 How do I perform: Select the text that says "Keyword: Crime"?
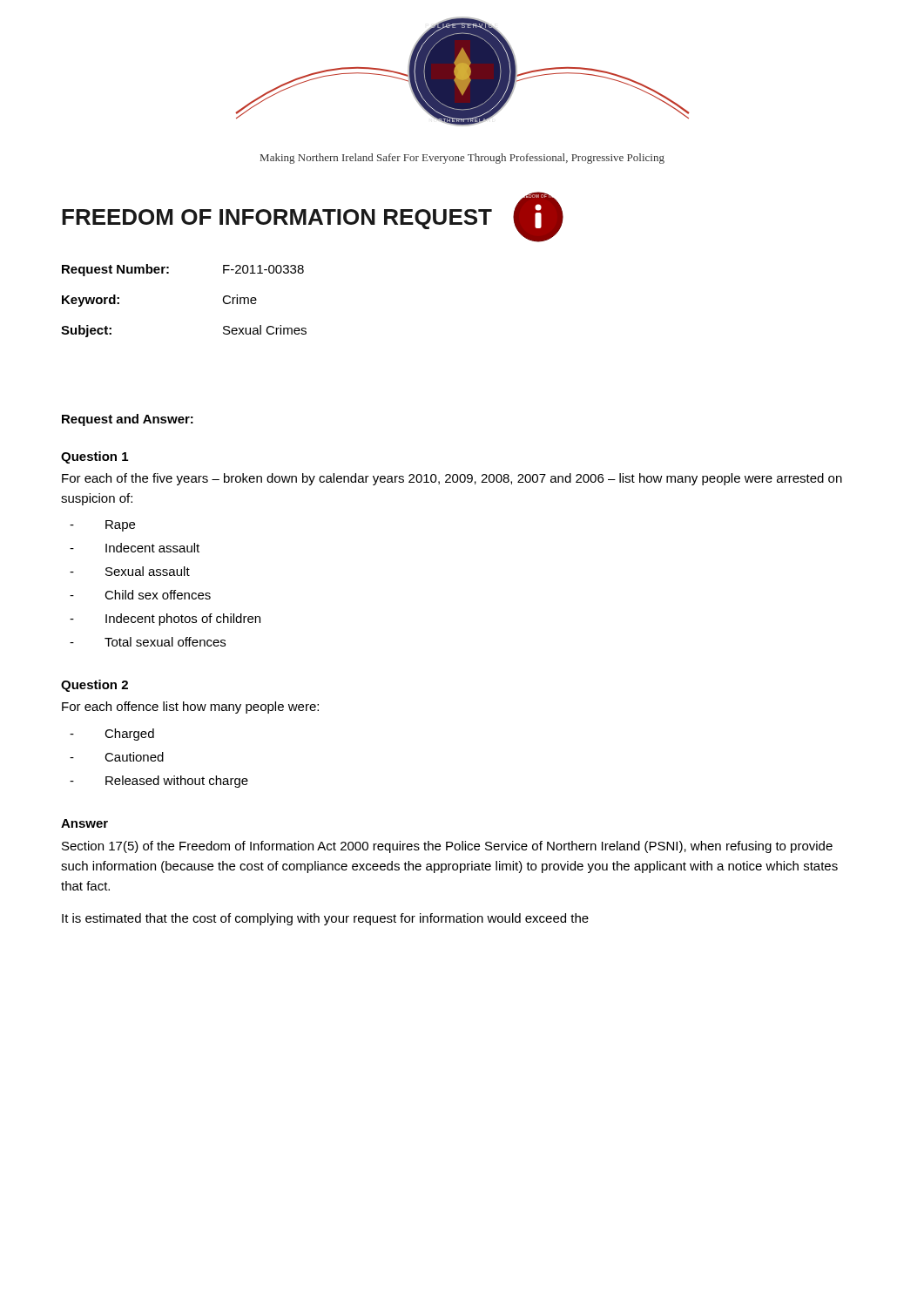pyautogui.click(x=101, y=300)
